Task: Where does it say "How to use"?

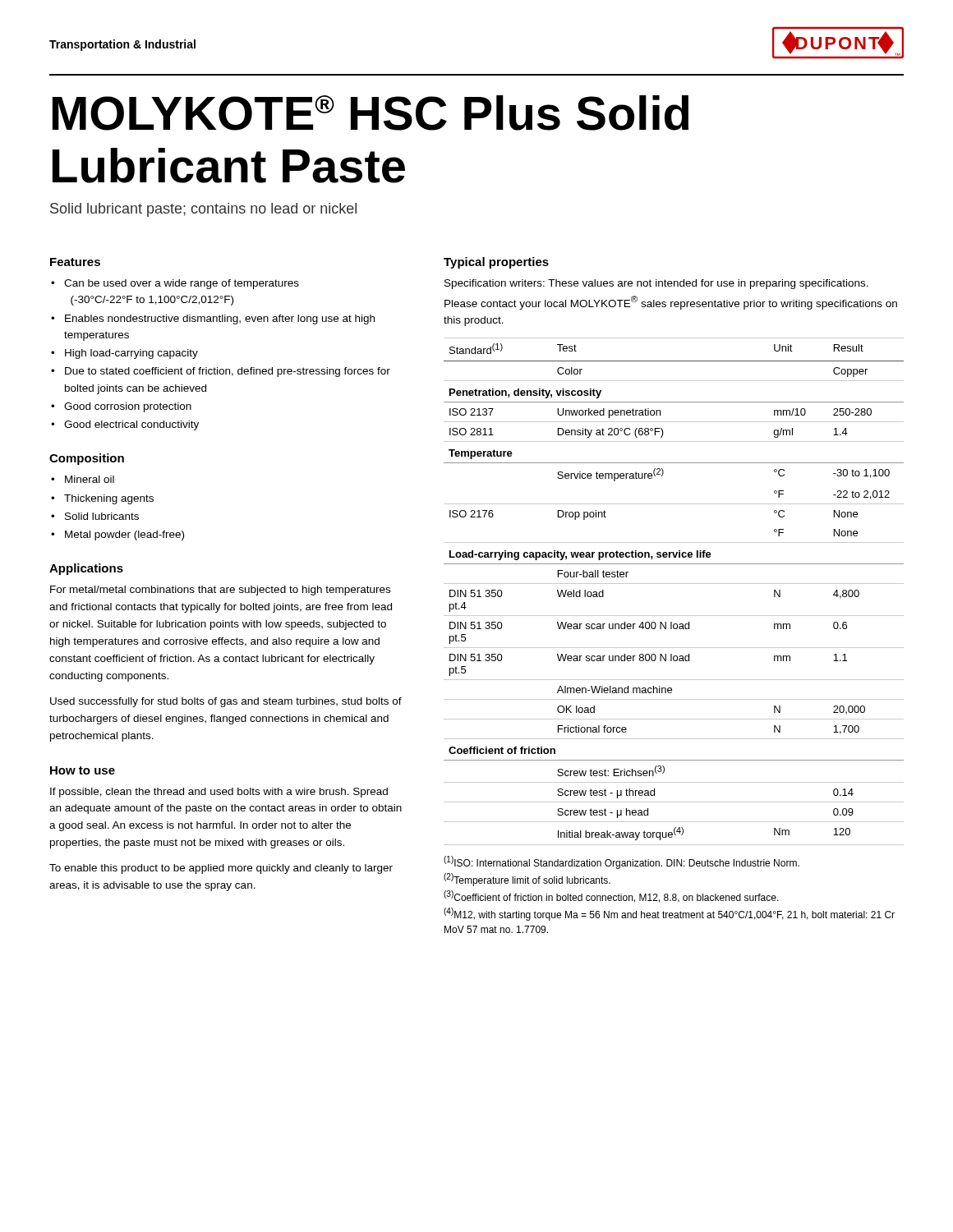Action: coord(82,770)
